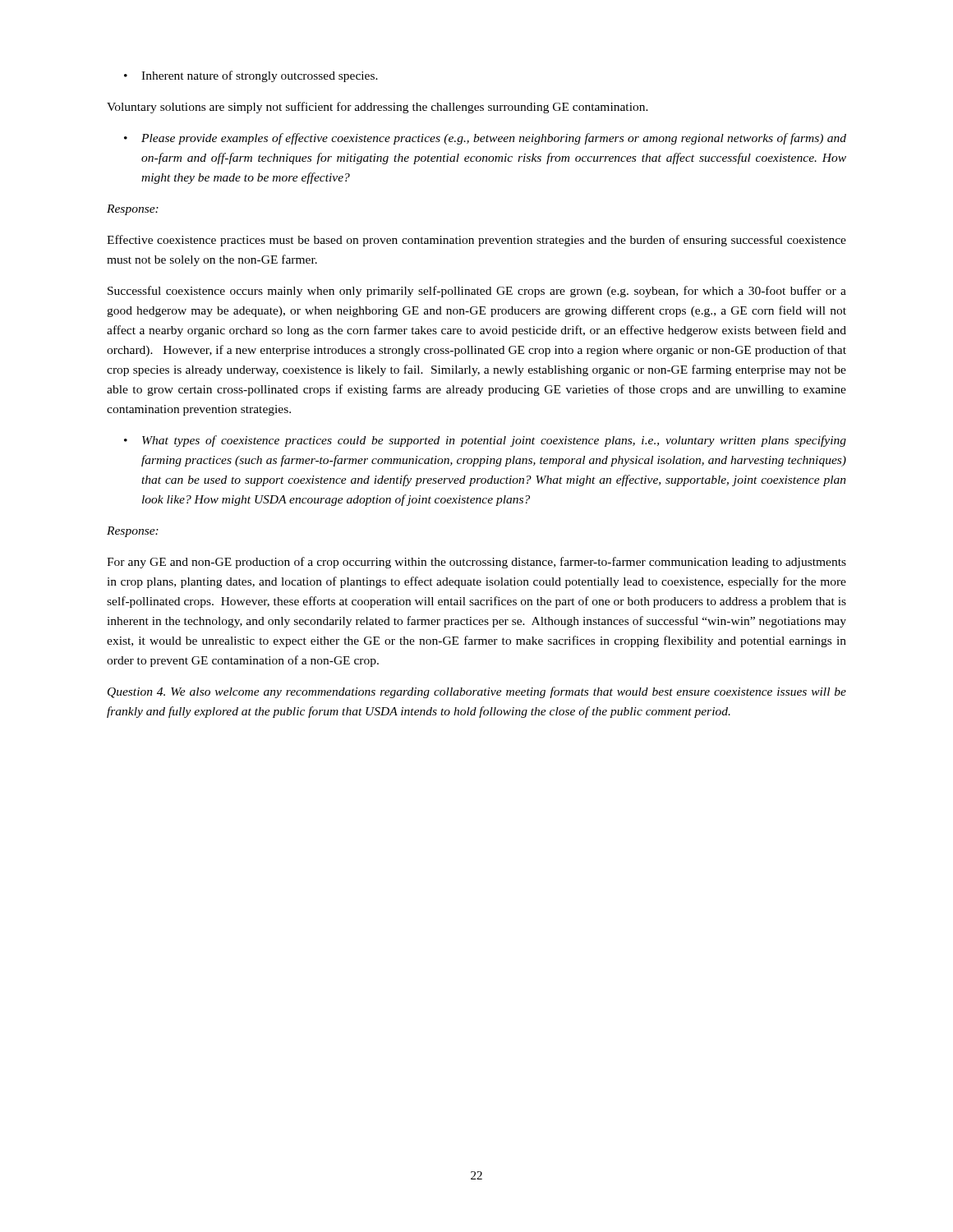
Task: Locate the block of text that opens with "Successful coexistence occurs mainly when only primarily"
Action: coord(476,350)
